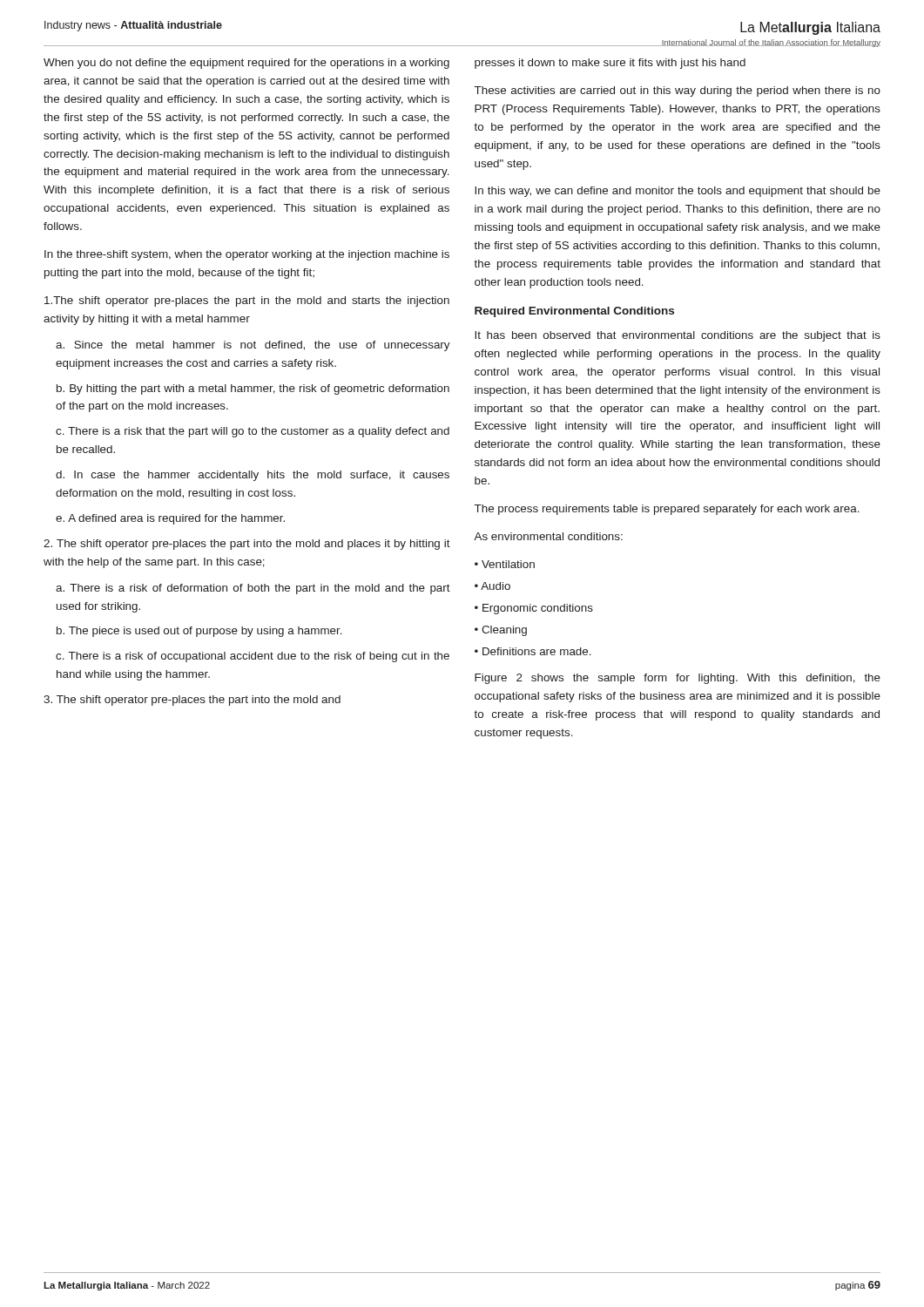Select the passage starting "Figure 2 shows the sample form for lighting."
Screen dimensions: 1307x924
(677, 706)
